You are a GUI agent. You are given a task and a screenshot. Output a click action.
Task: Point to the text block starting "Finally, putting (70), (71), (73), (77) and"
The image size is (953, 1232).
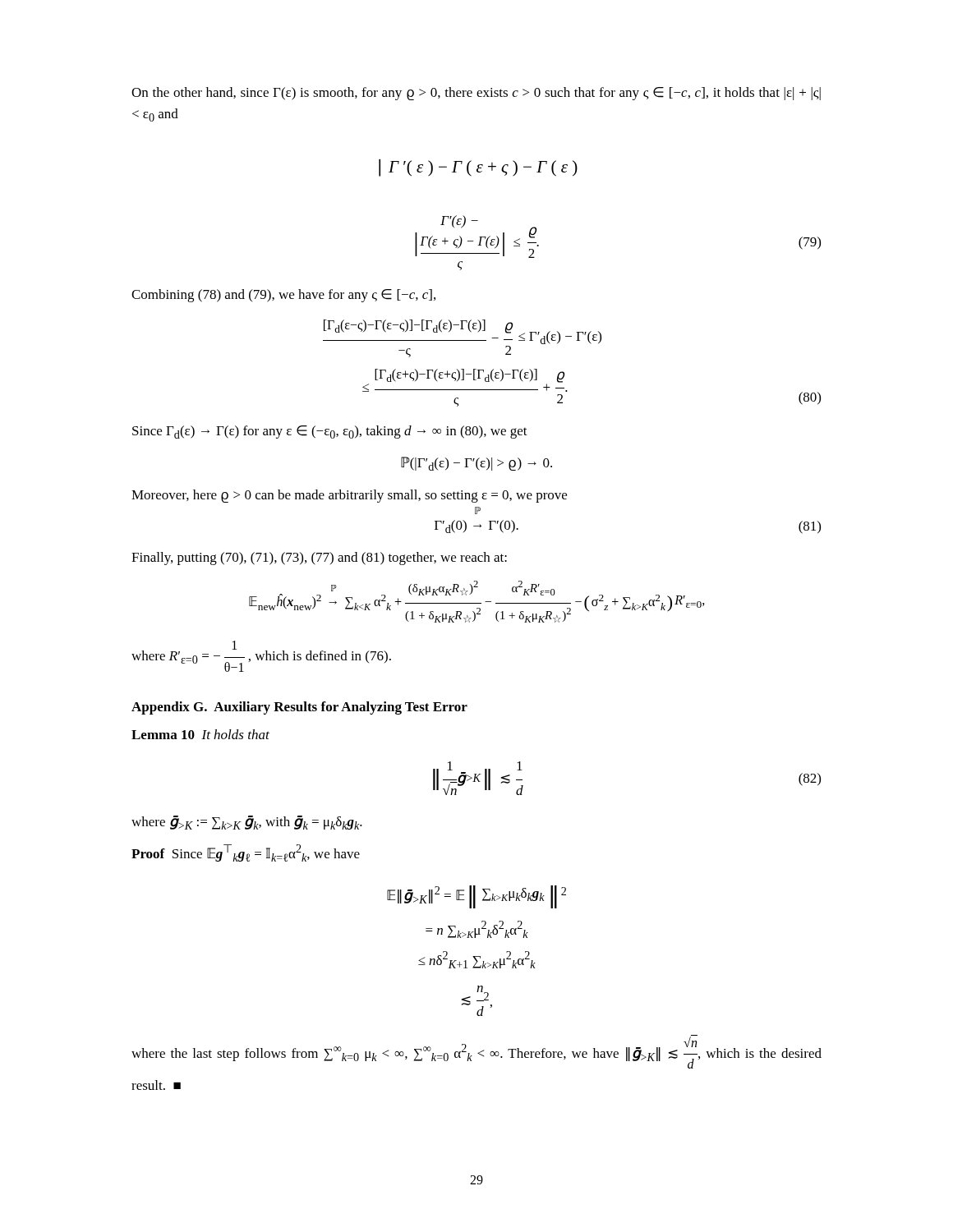coord(320,557)
